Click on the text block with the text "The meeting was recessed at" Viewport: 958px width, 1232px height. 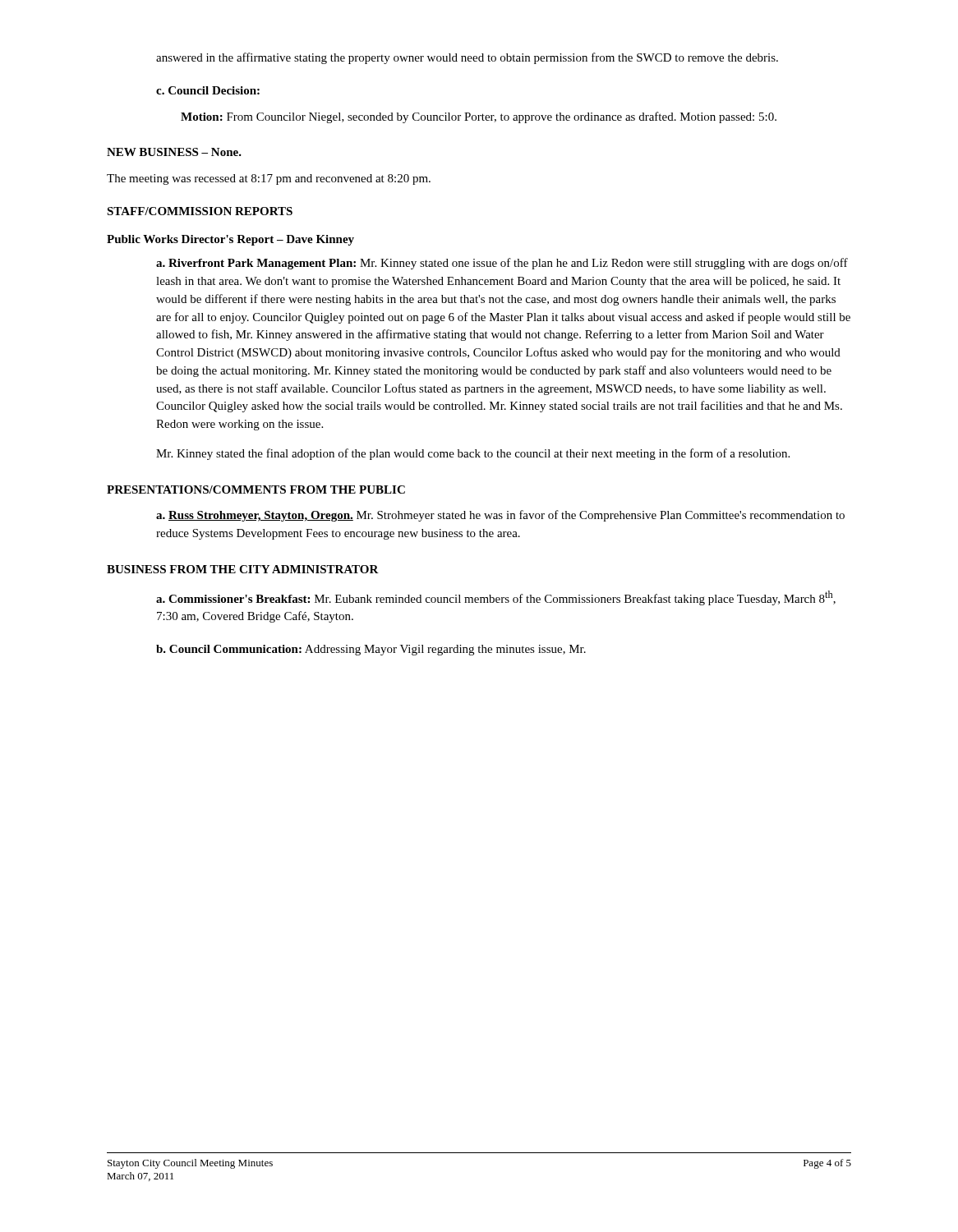click(269, 179)
